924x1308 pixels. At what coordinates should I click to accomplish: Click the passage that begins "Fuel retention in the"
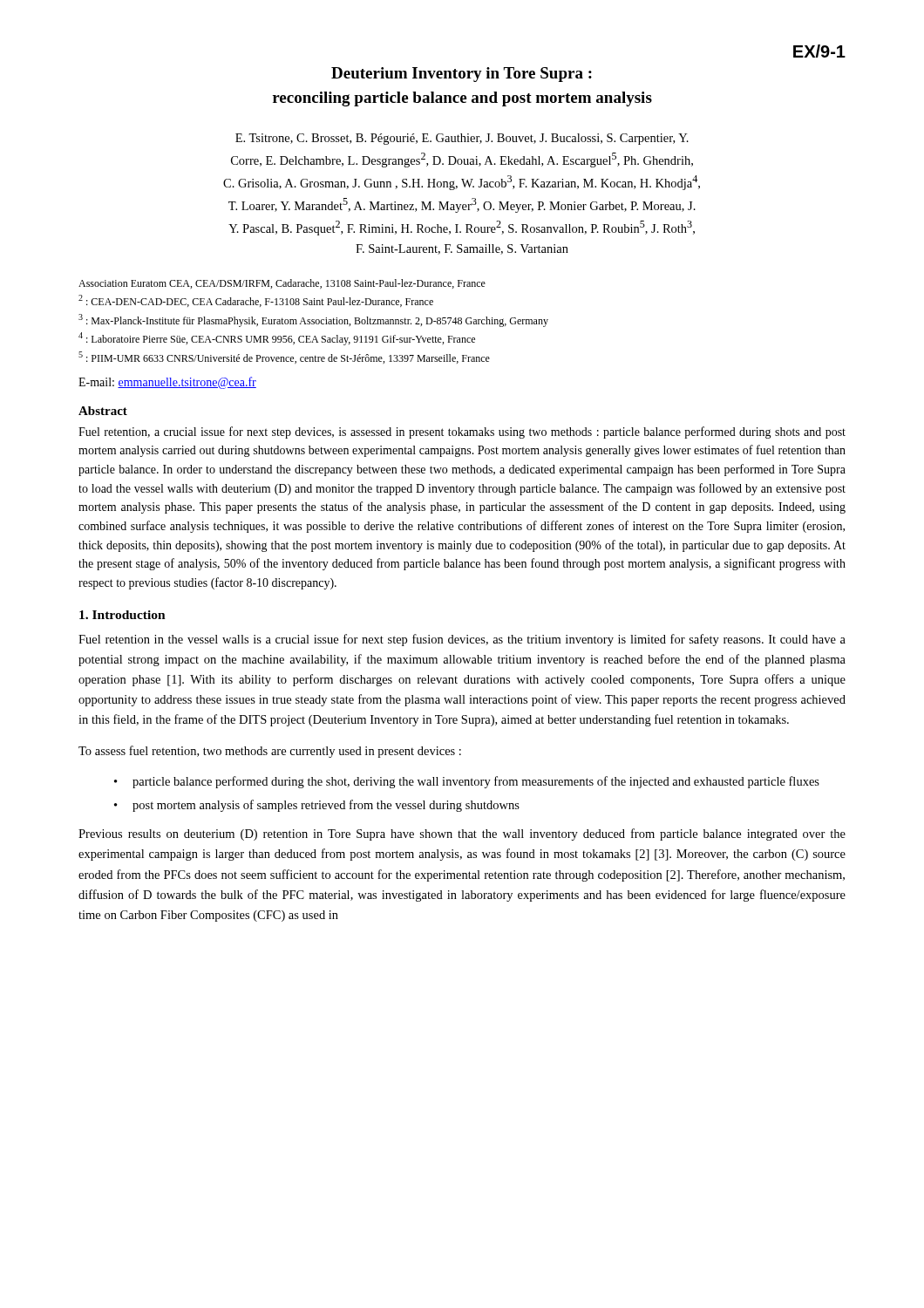click(462, 679)
